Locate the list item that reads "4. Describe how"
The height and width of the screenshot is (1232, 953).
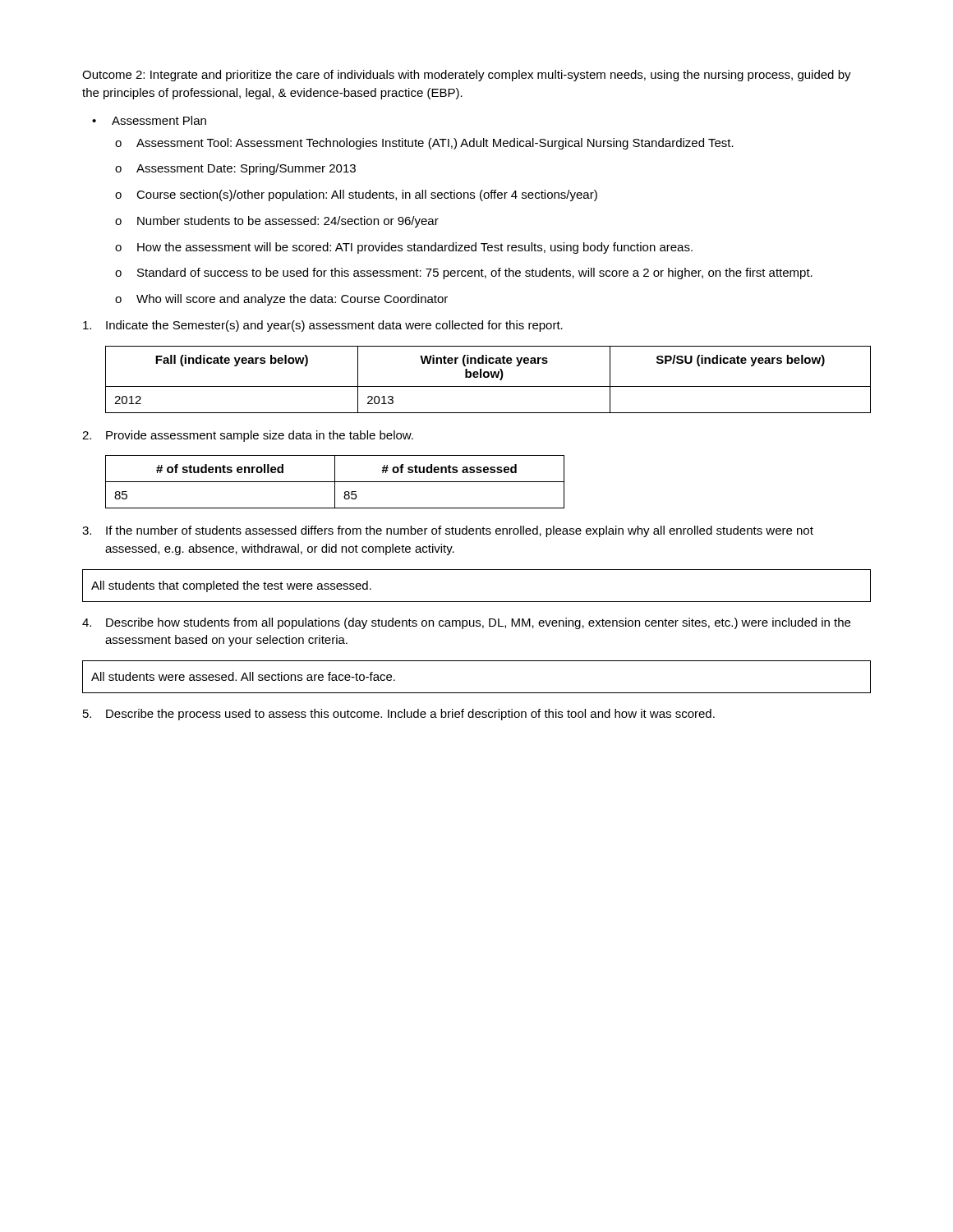[476, 631]
